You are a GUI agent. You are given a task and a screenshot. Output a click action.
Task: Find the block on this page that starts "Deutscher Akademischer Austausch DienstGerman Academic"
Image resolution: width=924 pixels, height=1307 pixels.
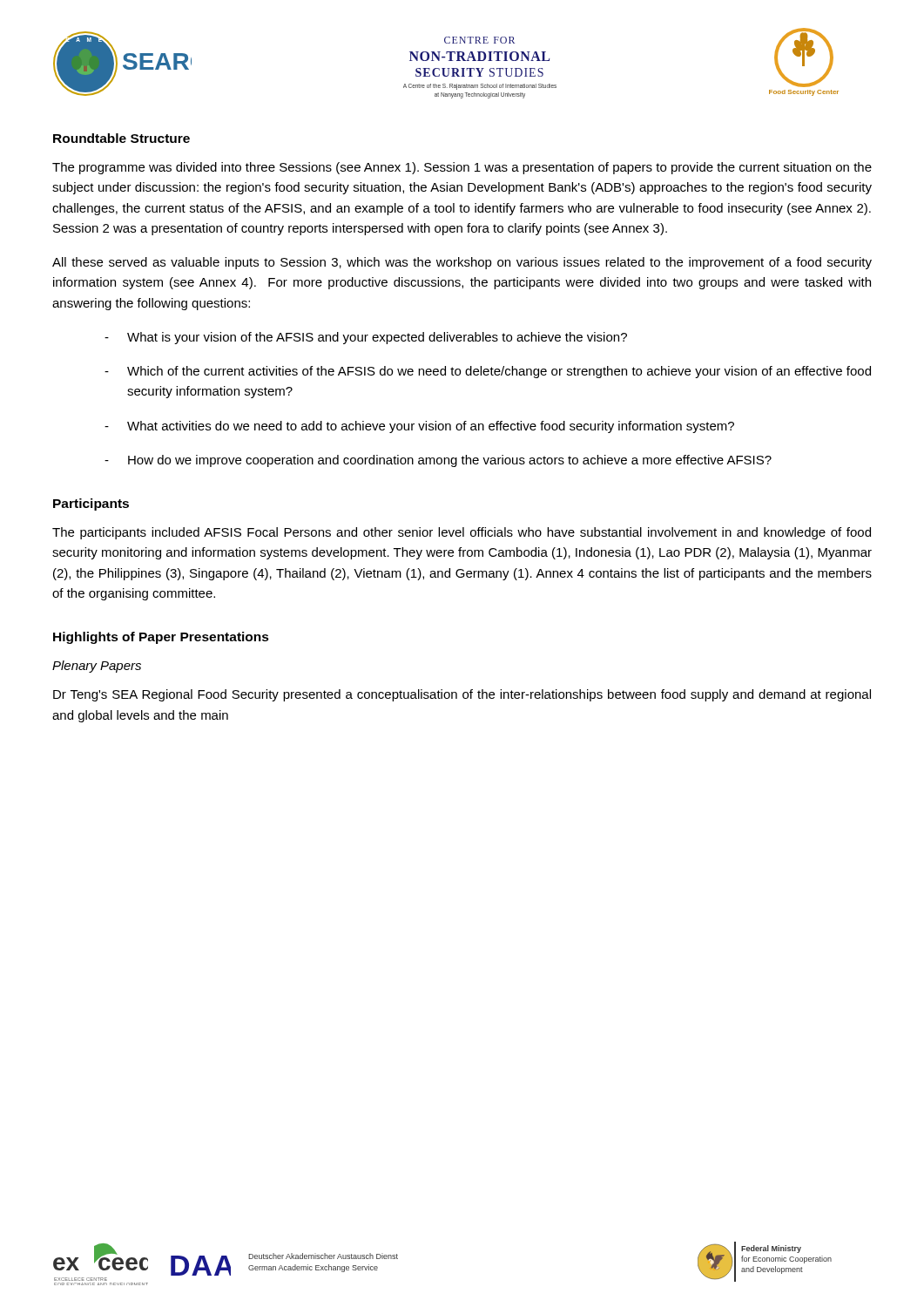point(323,1262)
